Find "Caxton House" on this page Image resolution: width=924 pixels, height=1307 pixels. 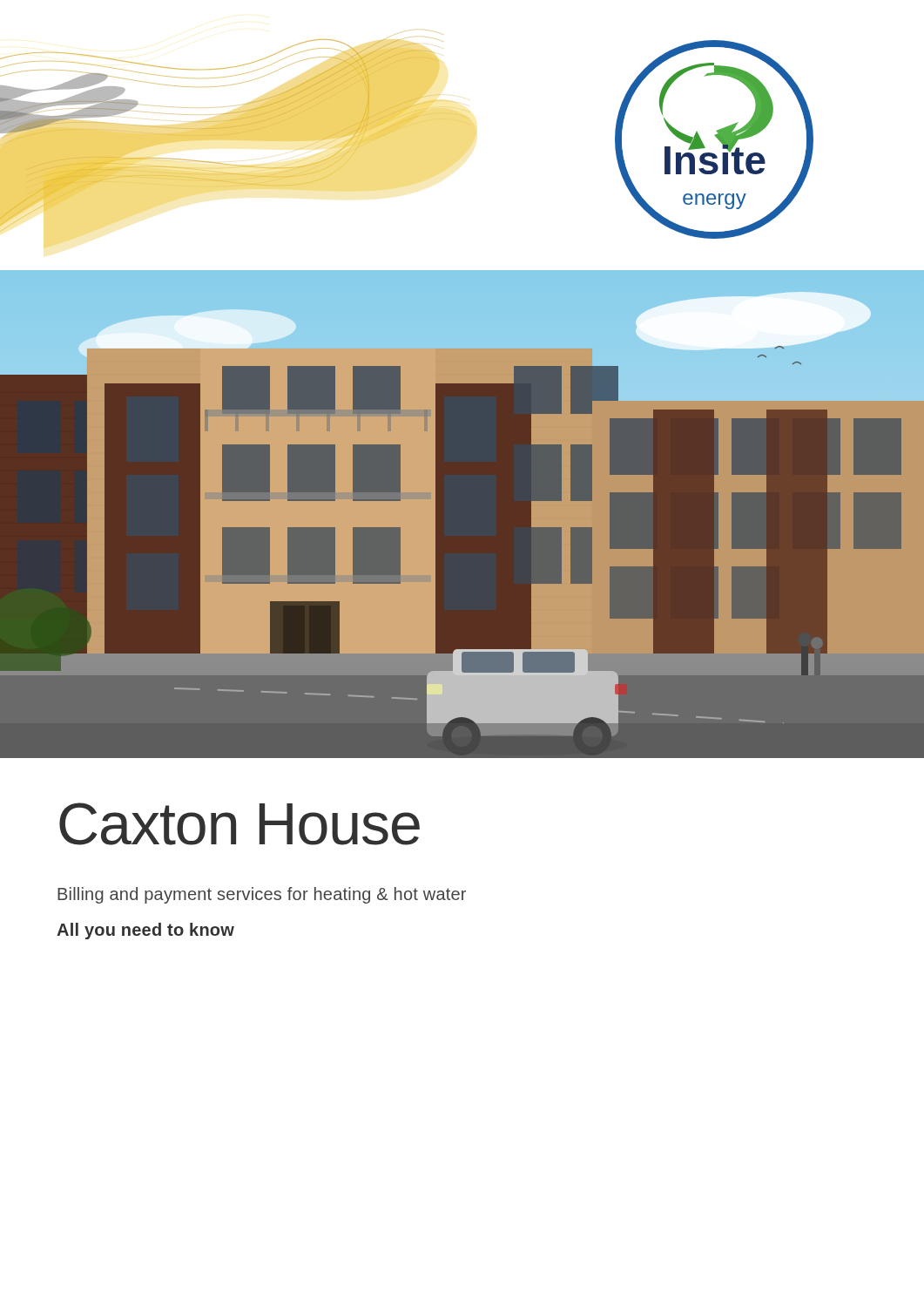[239, 824]
